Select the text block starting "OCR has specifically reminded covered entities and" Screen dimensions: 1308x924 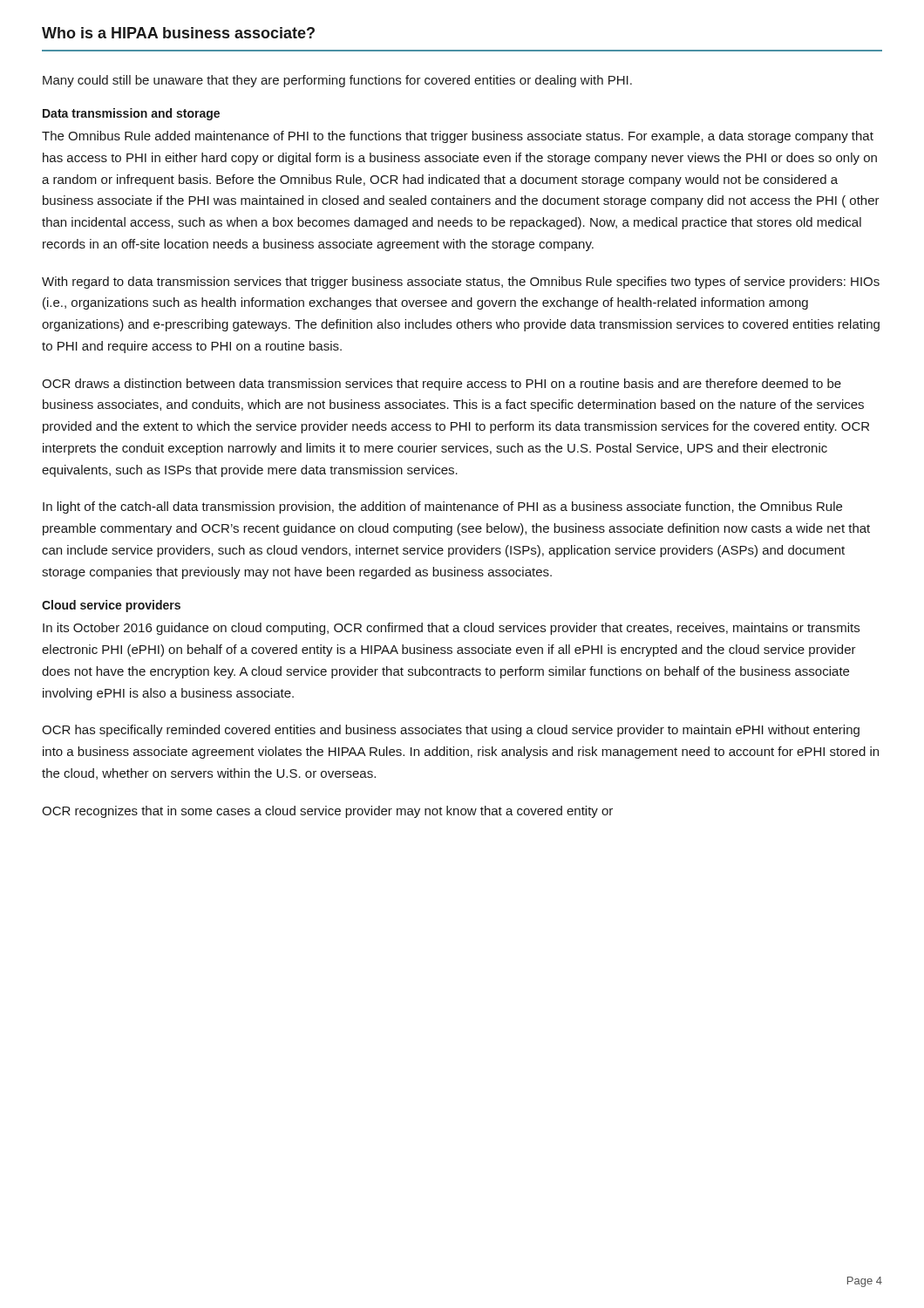tap(461, 751)
